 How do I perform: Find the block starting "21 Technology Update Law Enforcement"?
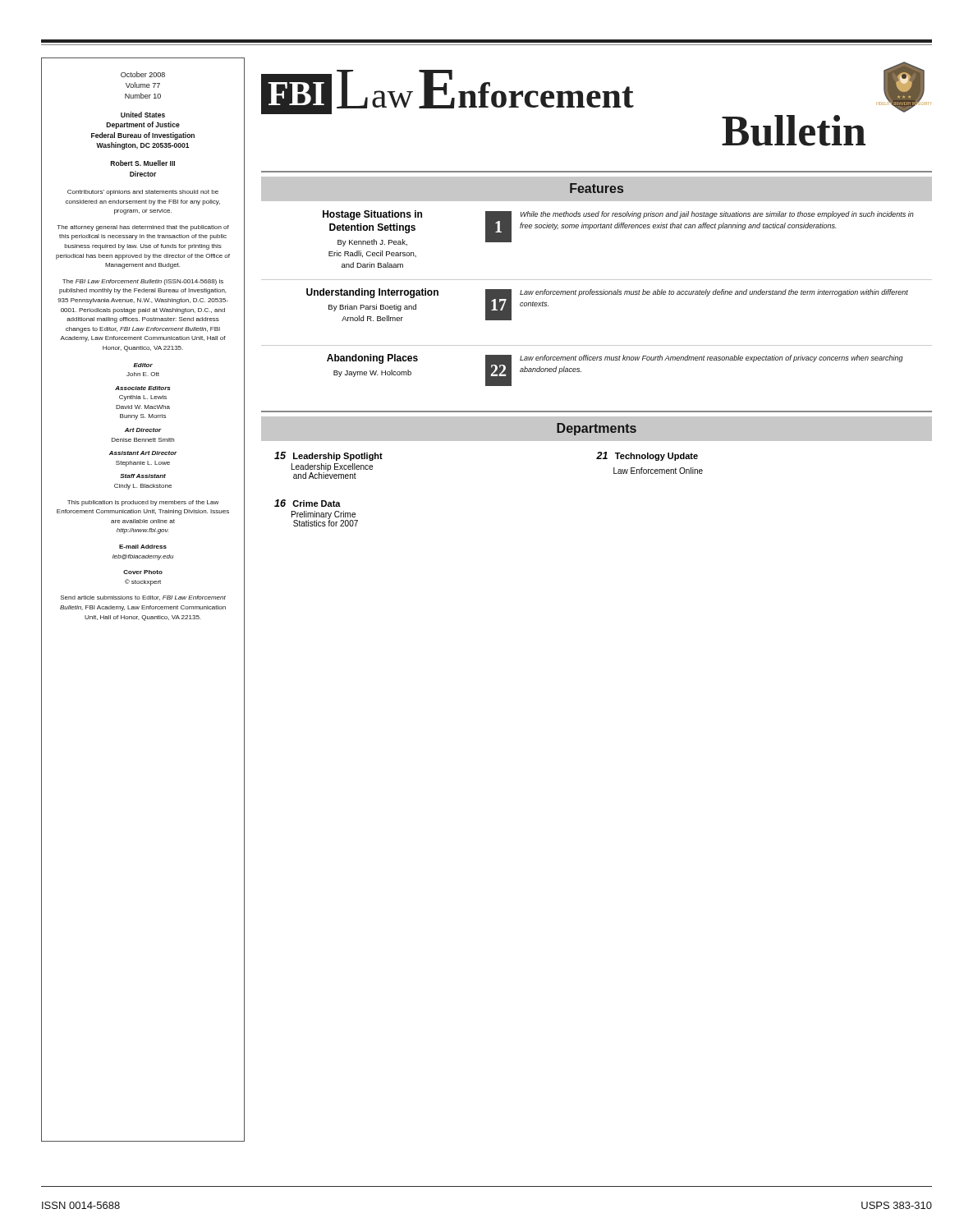pyautogui.click(x=650, y=462)
